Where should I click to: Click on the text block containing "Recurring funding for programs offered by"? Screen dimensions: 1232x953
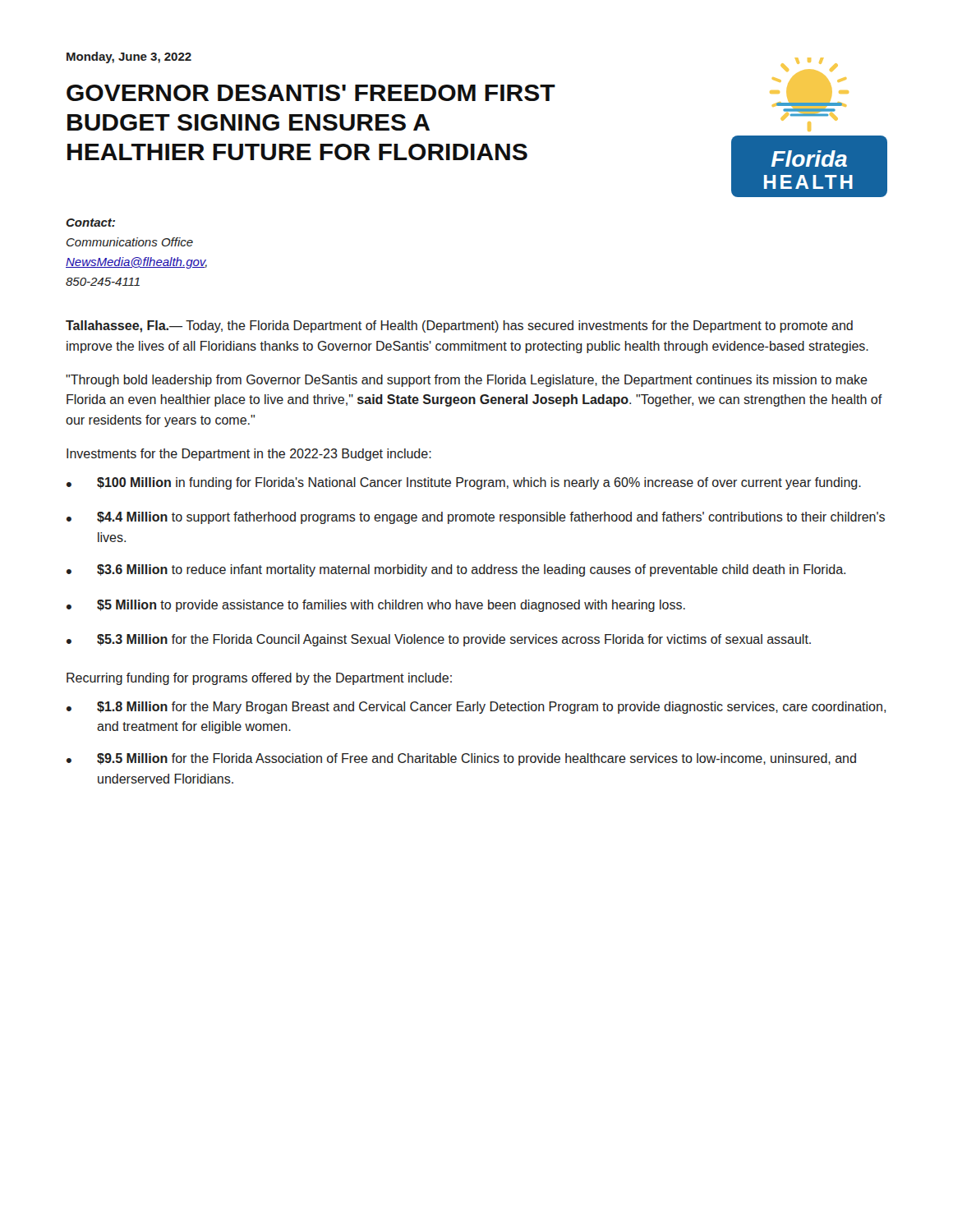click(259, 678)
